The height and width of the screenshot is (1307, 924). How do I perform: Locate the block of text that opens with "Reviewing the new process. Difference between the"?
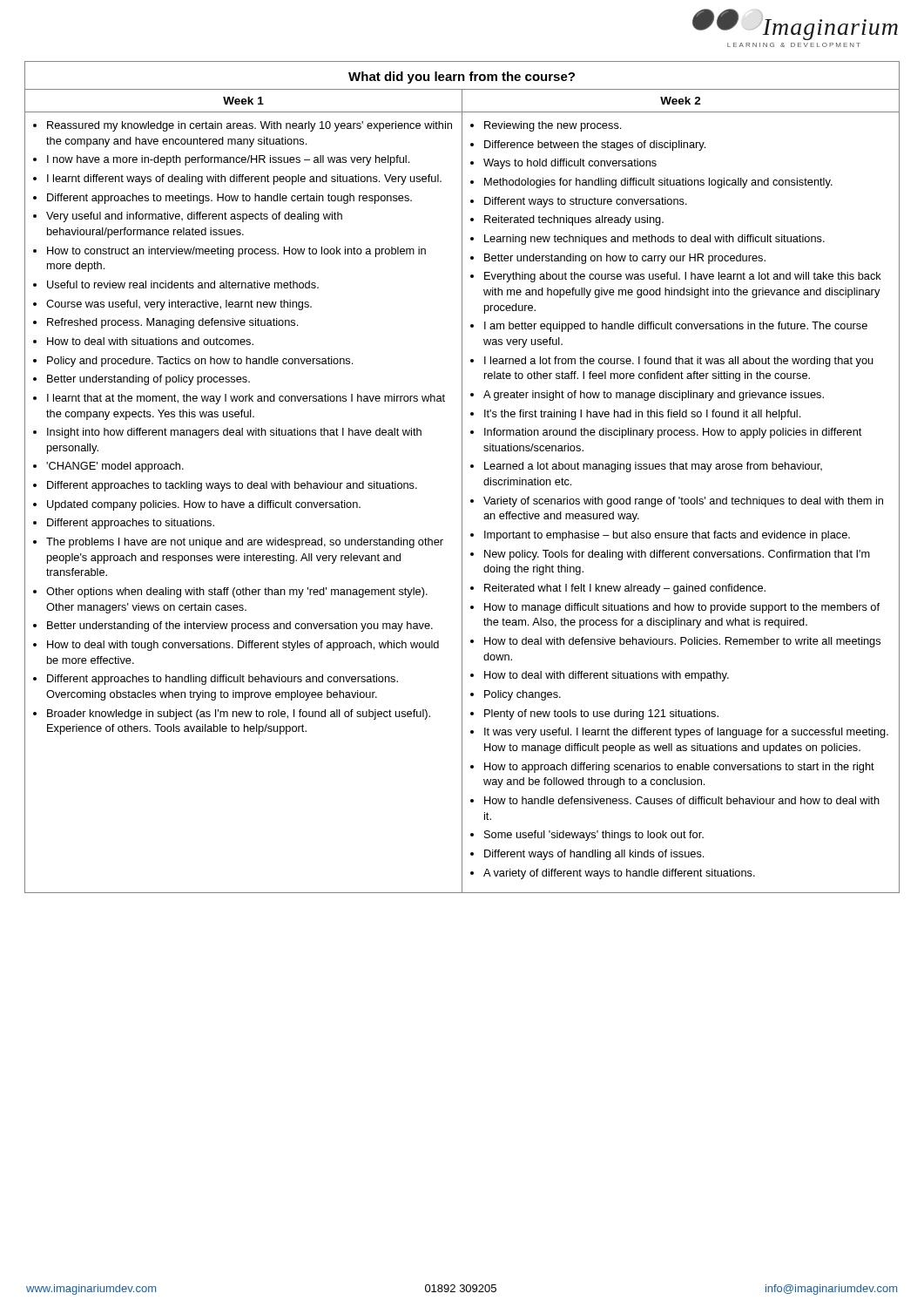tap(679, 499)
